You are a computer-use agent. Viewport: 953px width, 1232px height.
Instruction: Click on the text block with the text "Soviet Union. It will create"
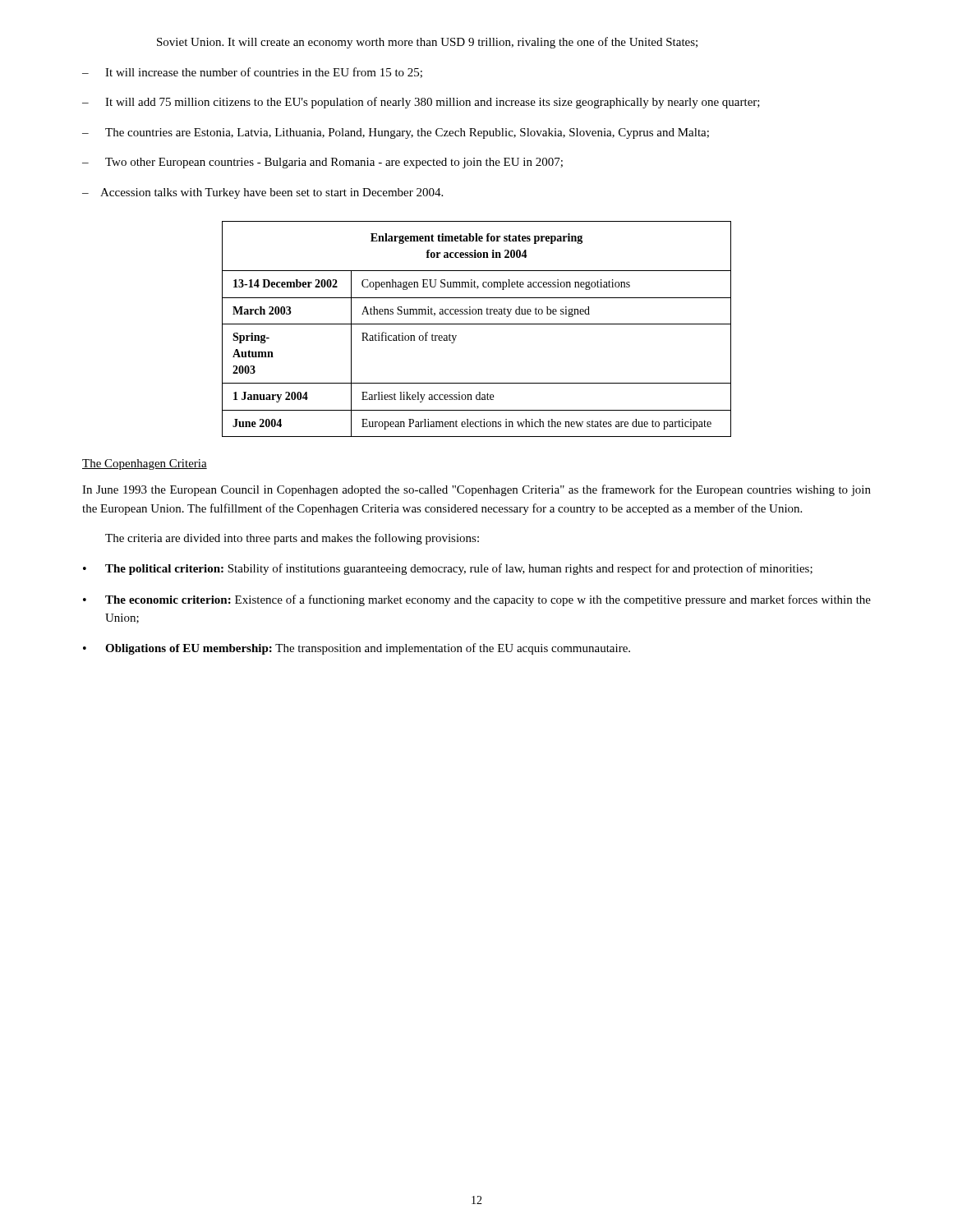[x=427, y=42]
